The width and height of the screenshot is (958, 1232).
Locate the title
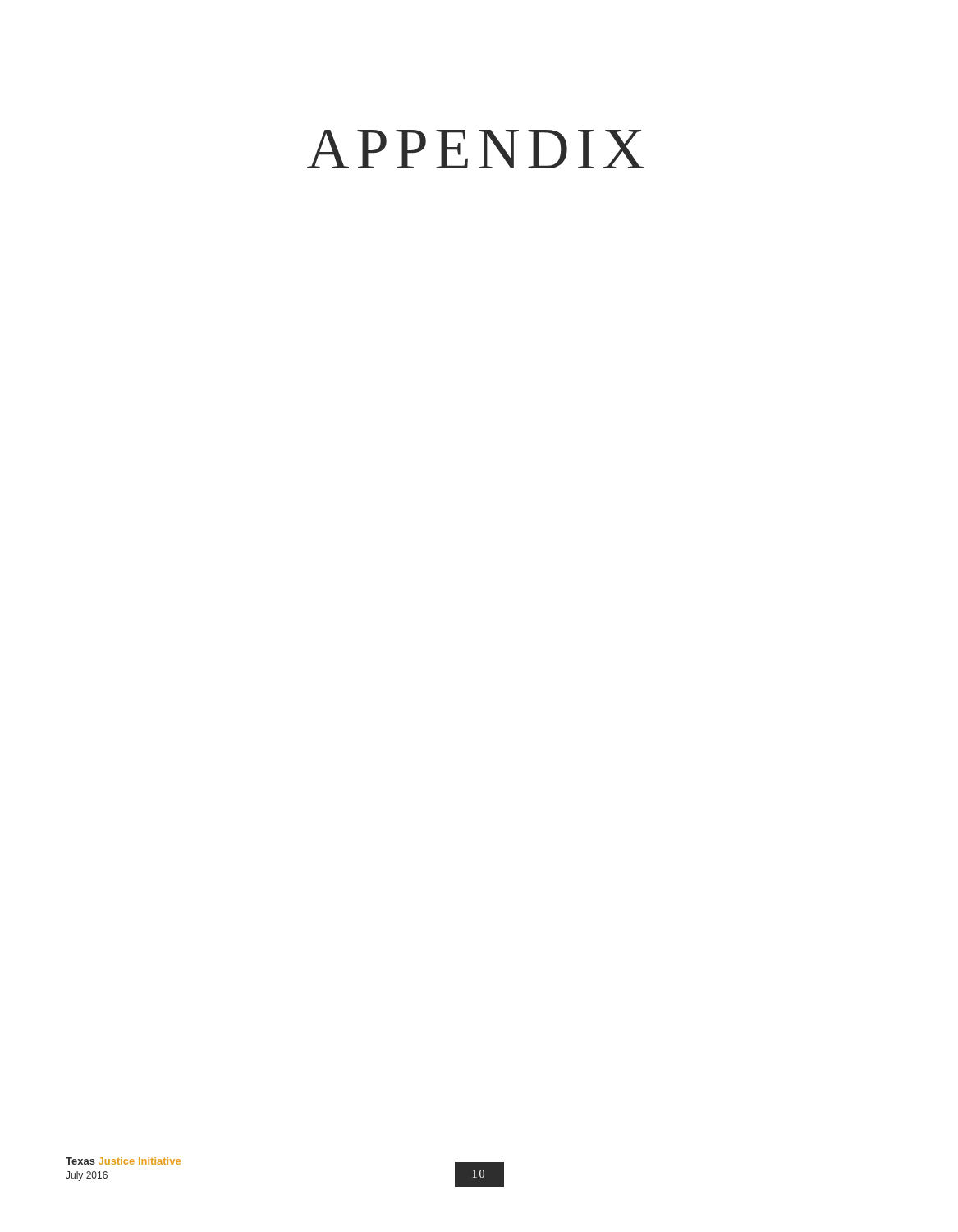[479, 149]
